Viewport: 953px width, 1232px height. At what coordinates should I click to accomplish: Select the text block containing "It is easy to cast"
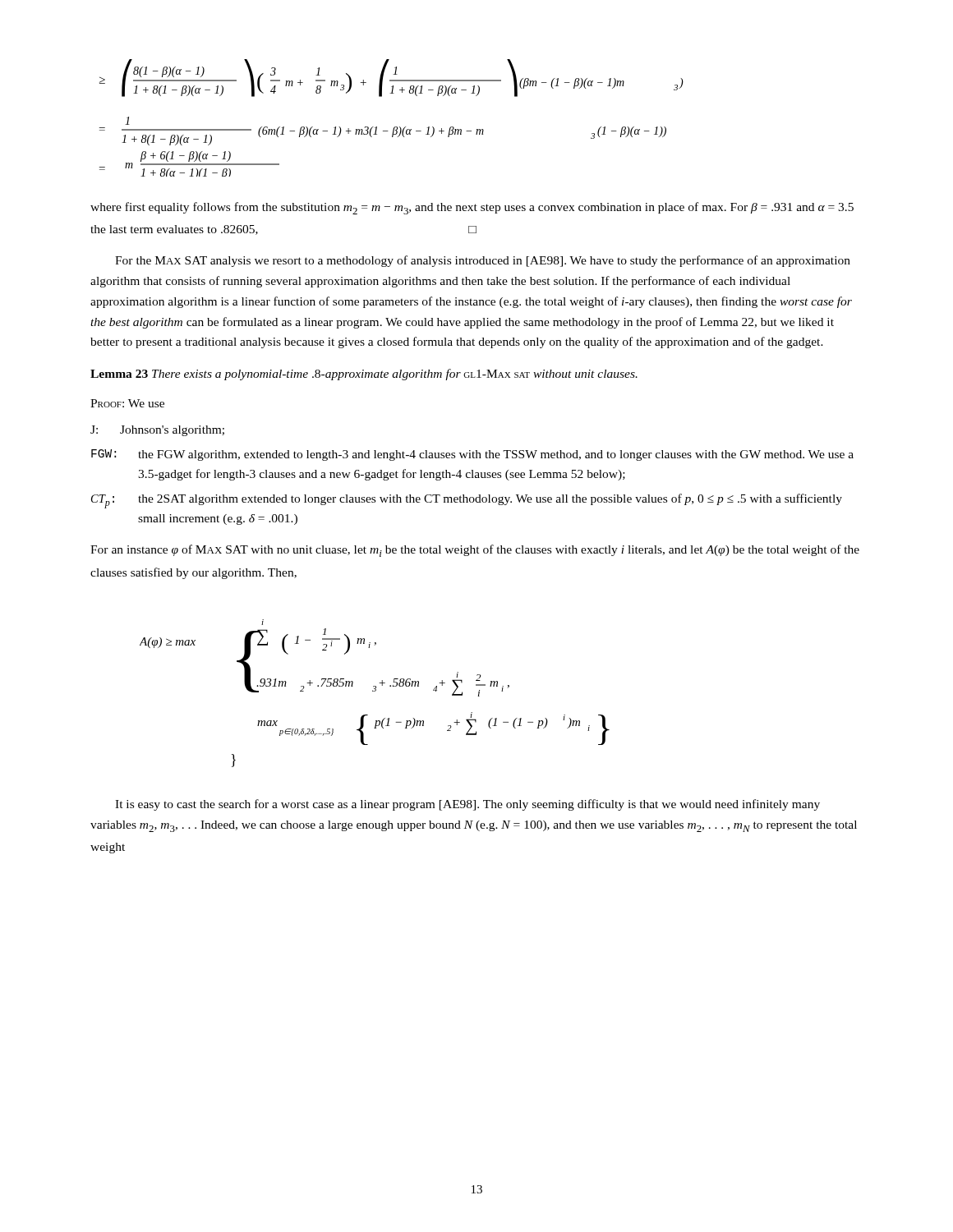pyautogui.click(x=474, y=825)
